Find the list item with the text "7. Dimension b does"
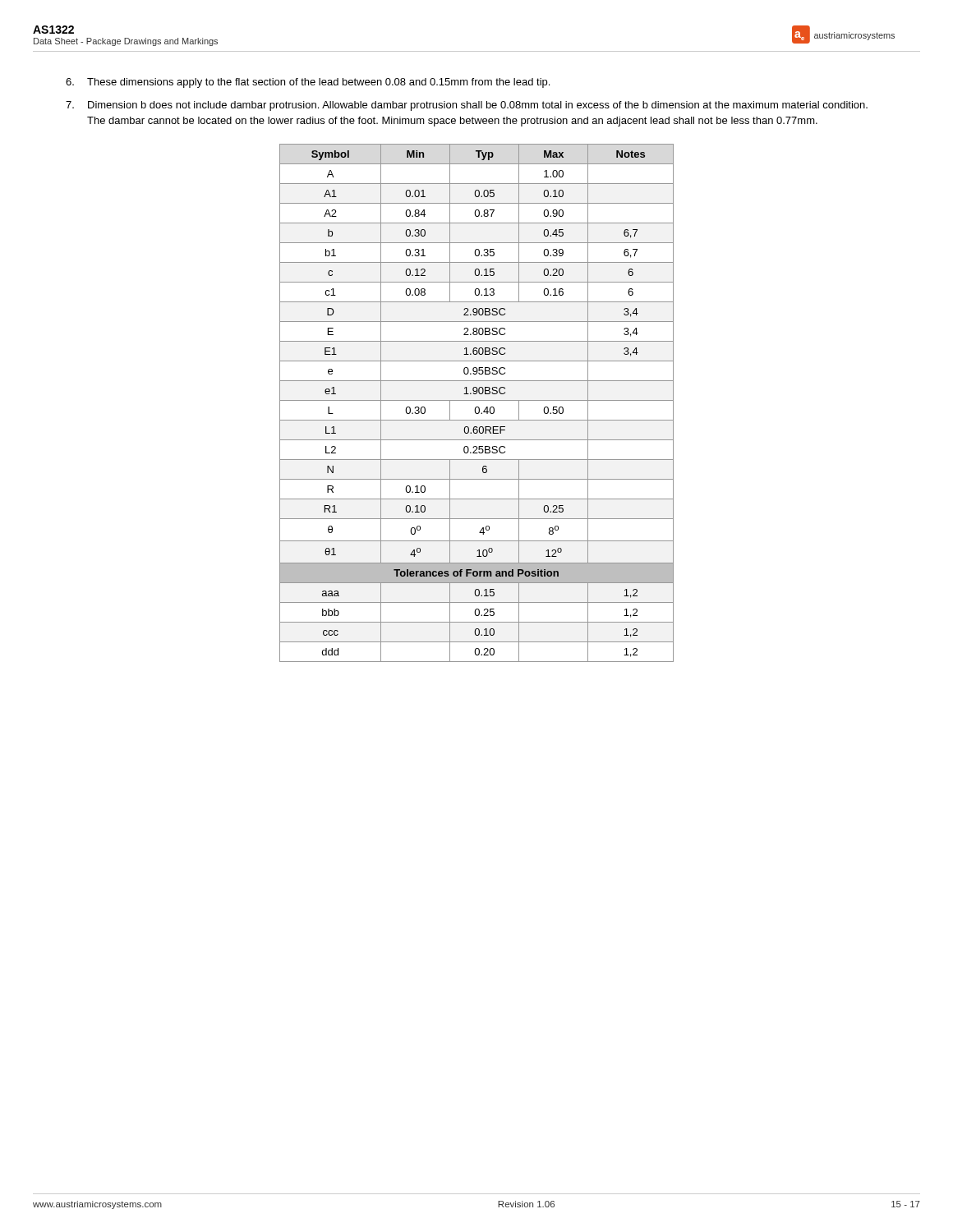The height and width of the screenshot is (1232, 953). pyautogui.click(x=476, y=112)
